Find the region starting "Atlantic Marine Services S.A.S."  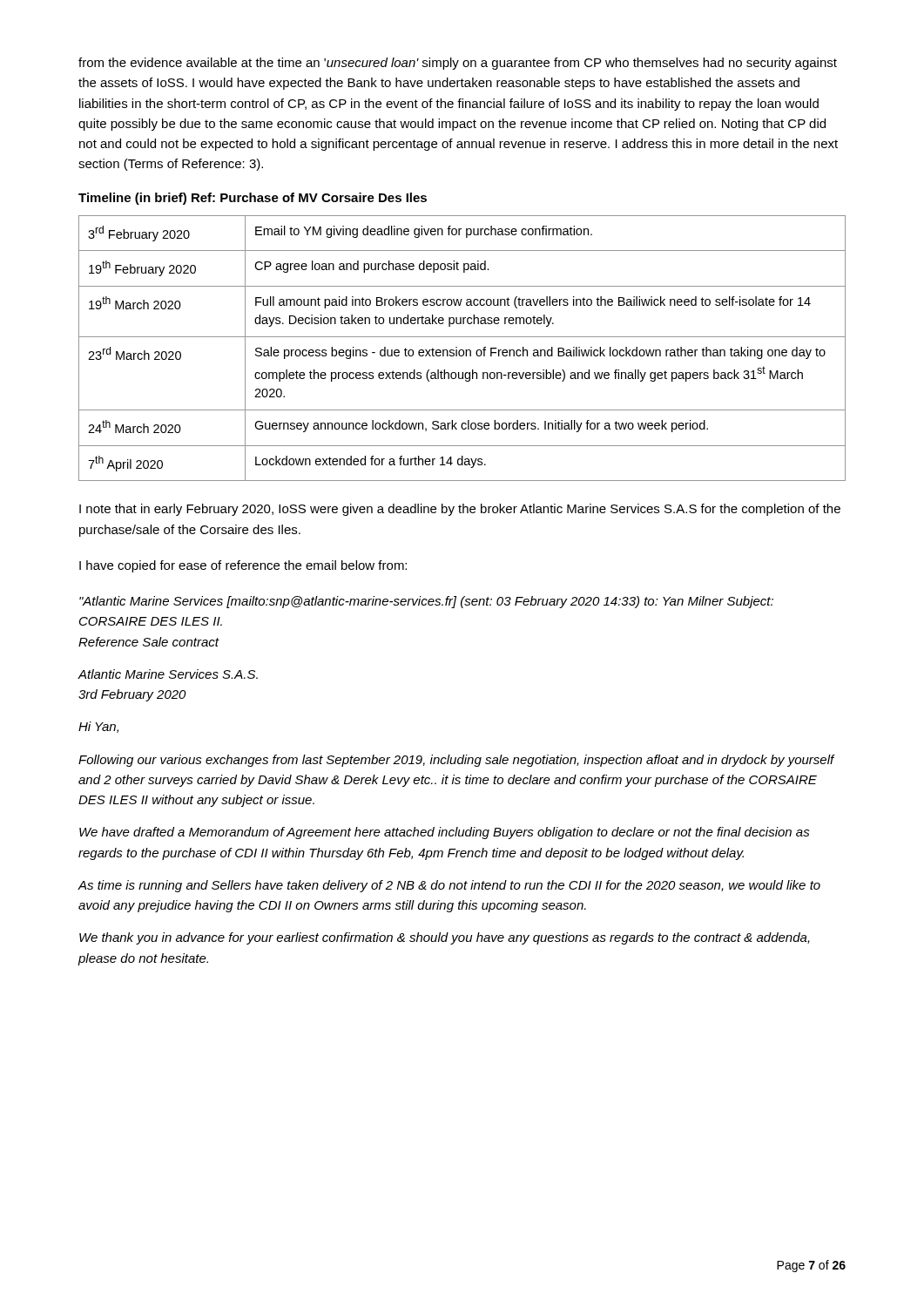[x=169, y=684]
